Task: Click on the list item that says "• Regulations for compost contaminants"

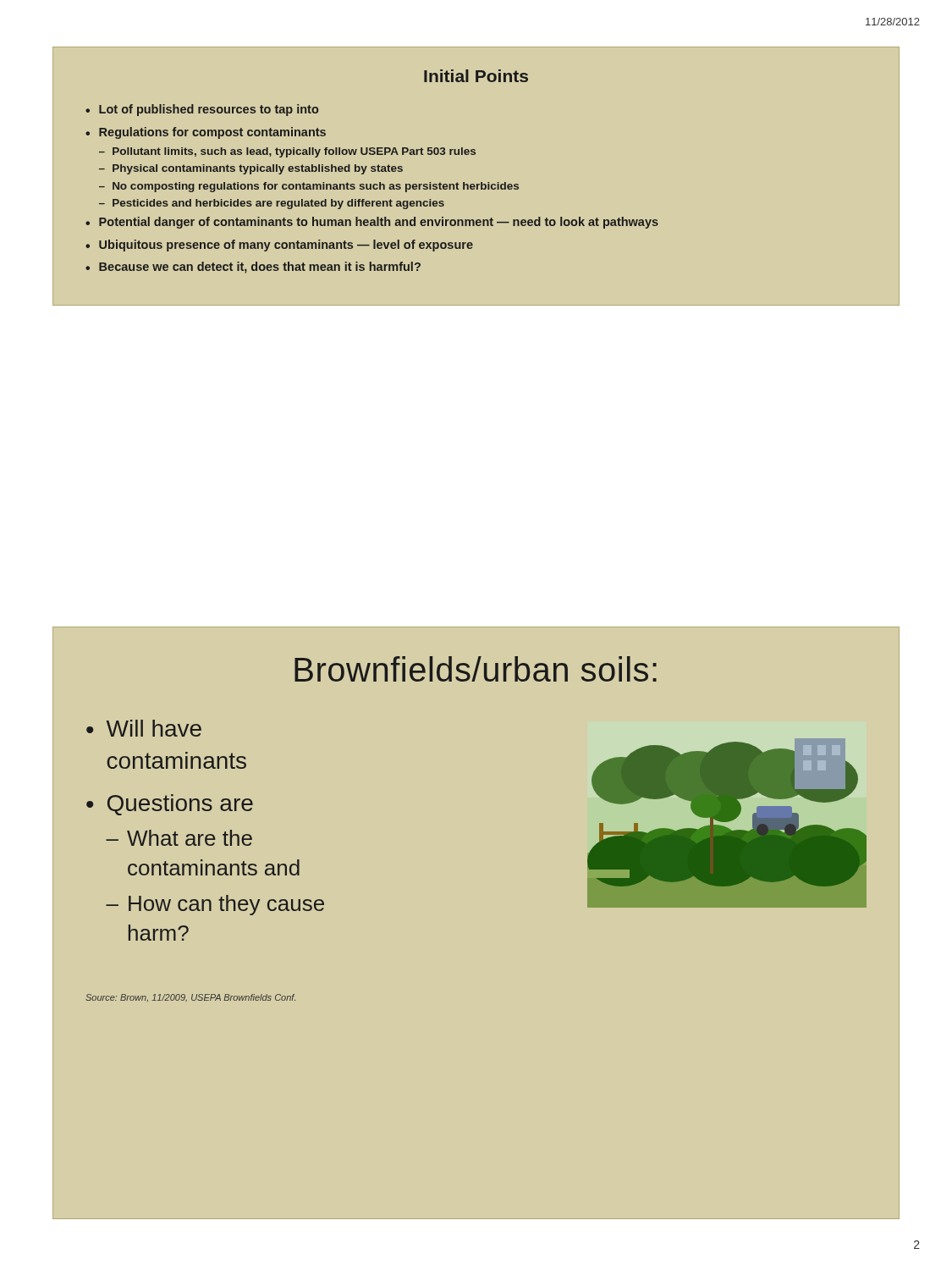Action: 302,168
